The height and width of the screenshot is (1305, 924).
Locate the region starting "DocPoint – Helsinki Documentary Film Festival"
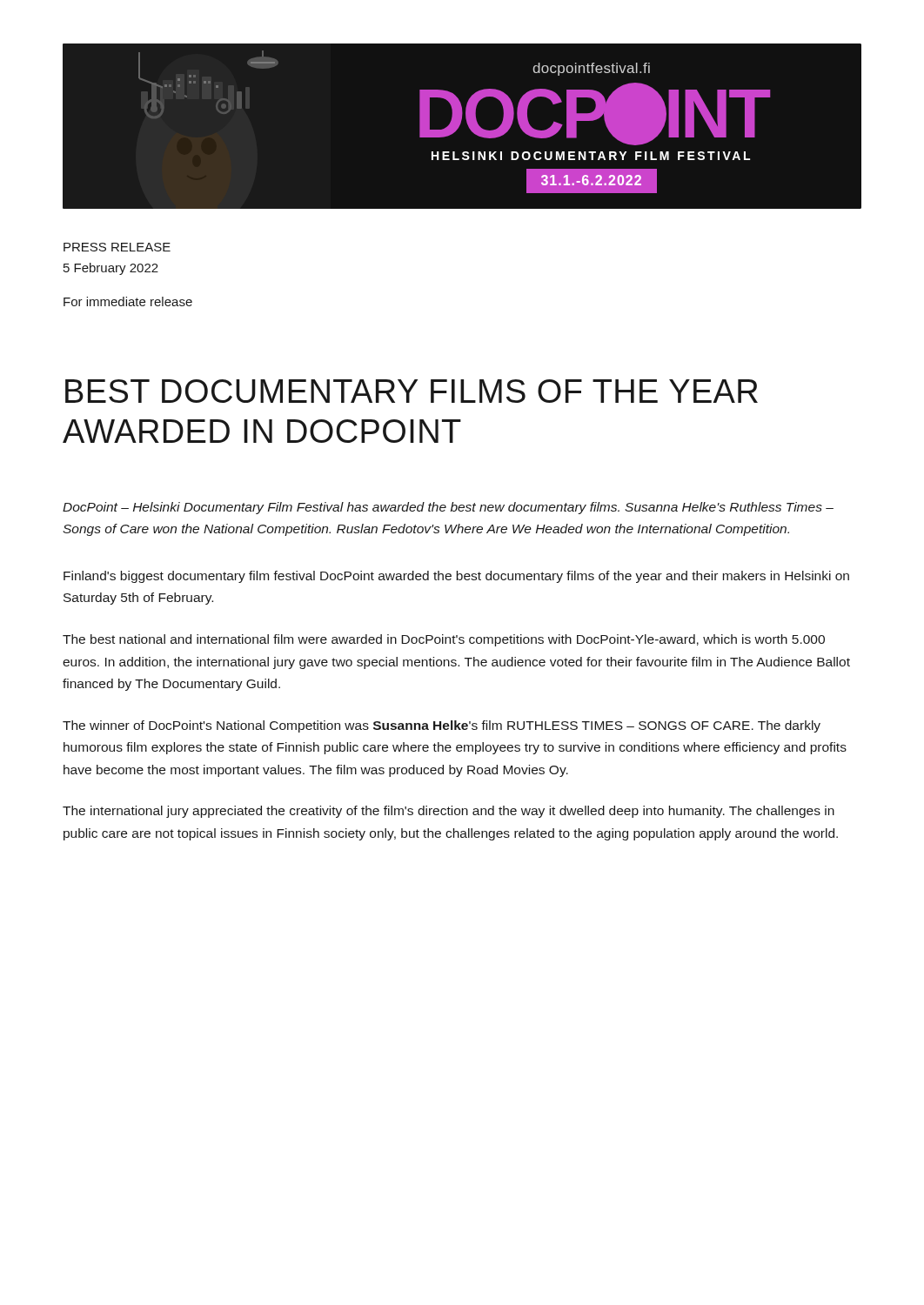(448, 518)
